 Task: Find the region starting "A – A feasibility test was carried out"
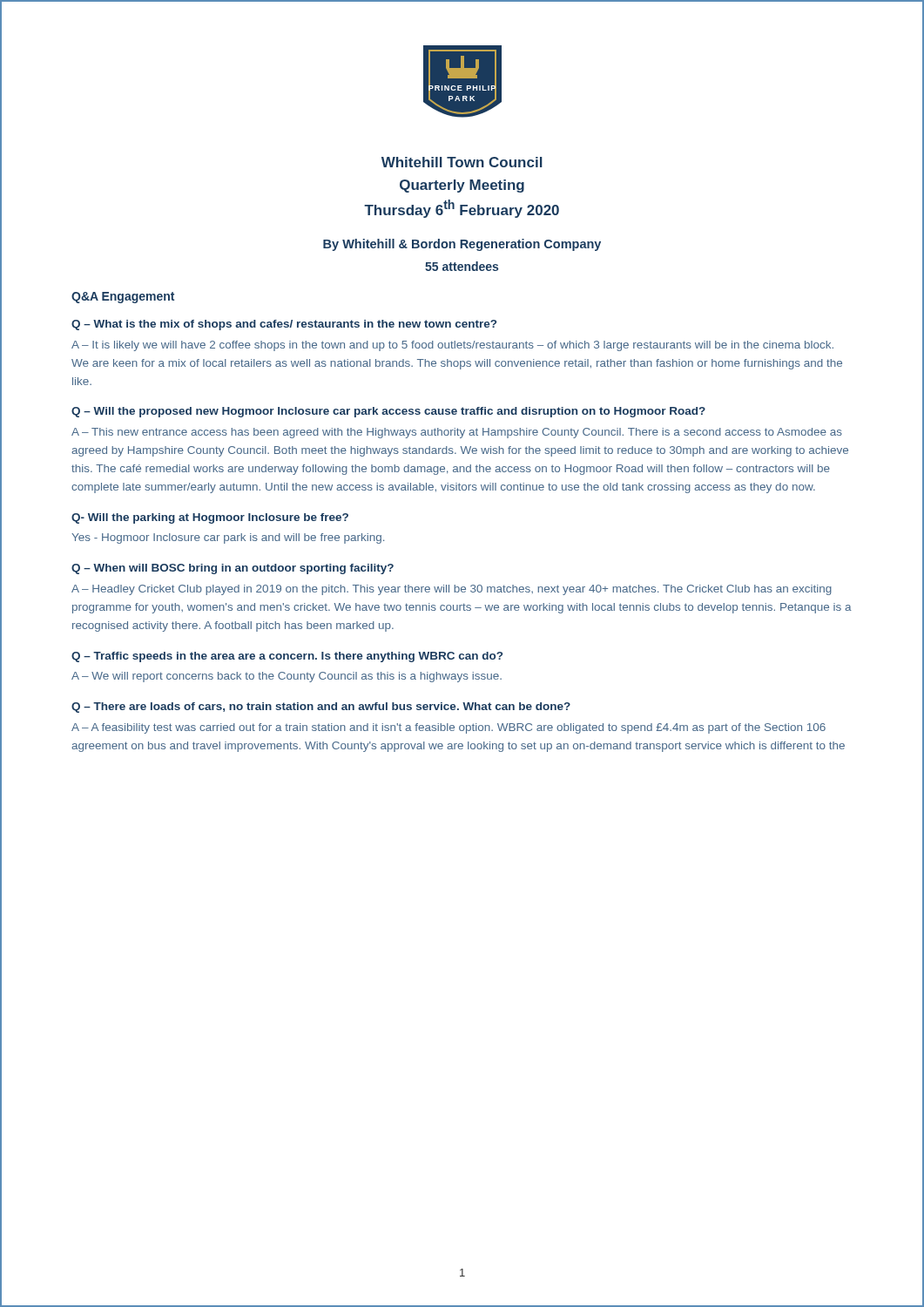coord(458,736)
